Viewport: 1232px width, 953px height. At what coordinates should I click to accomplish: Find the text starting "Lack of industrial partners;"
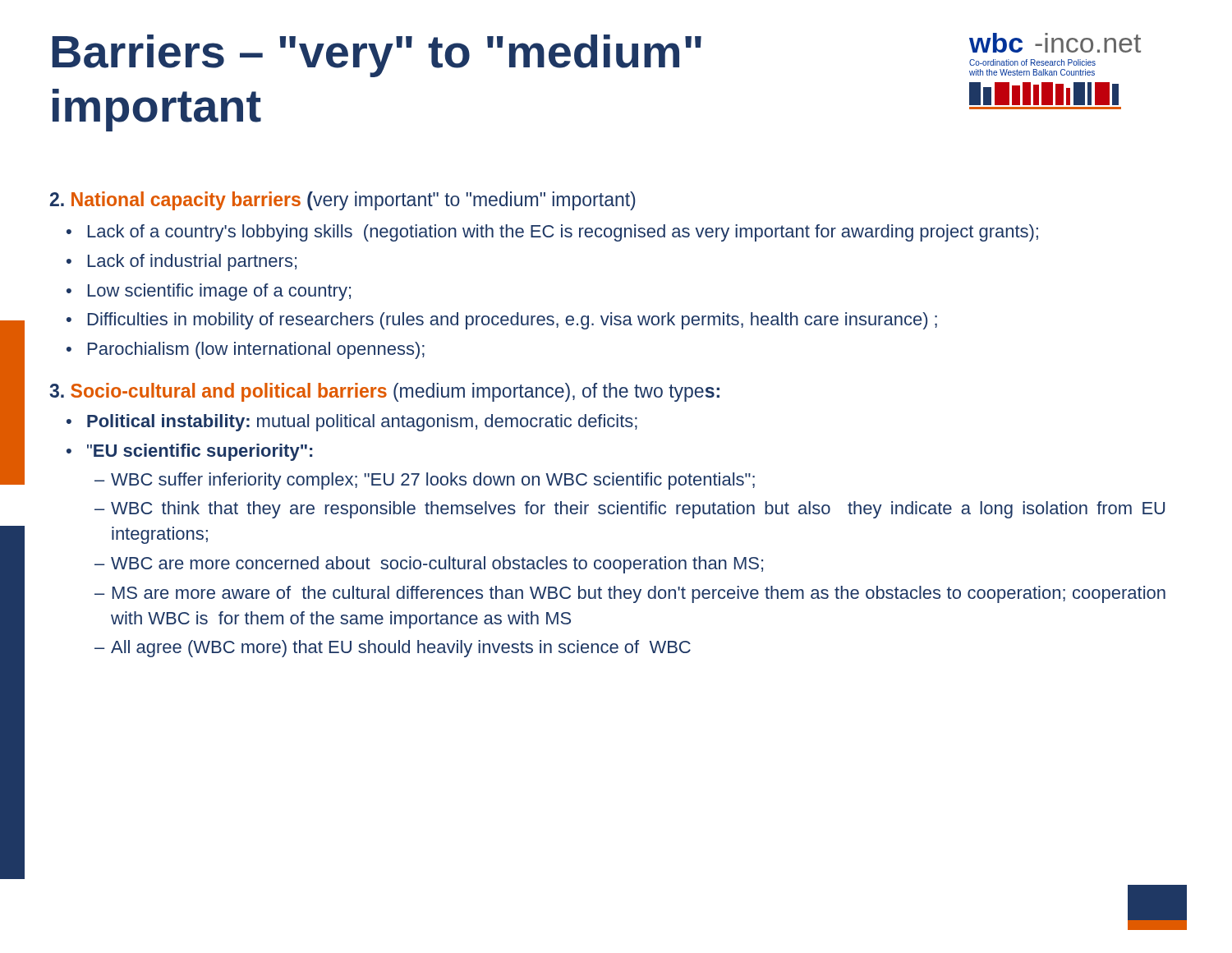(x=192, y=261)
